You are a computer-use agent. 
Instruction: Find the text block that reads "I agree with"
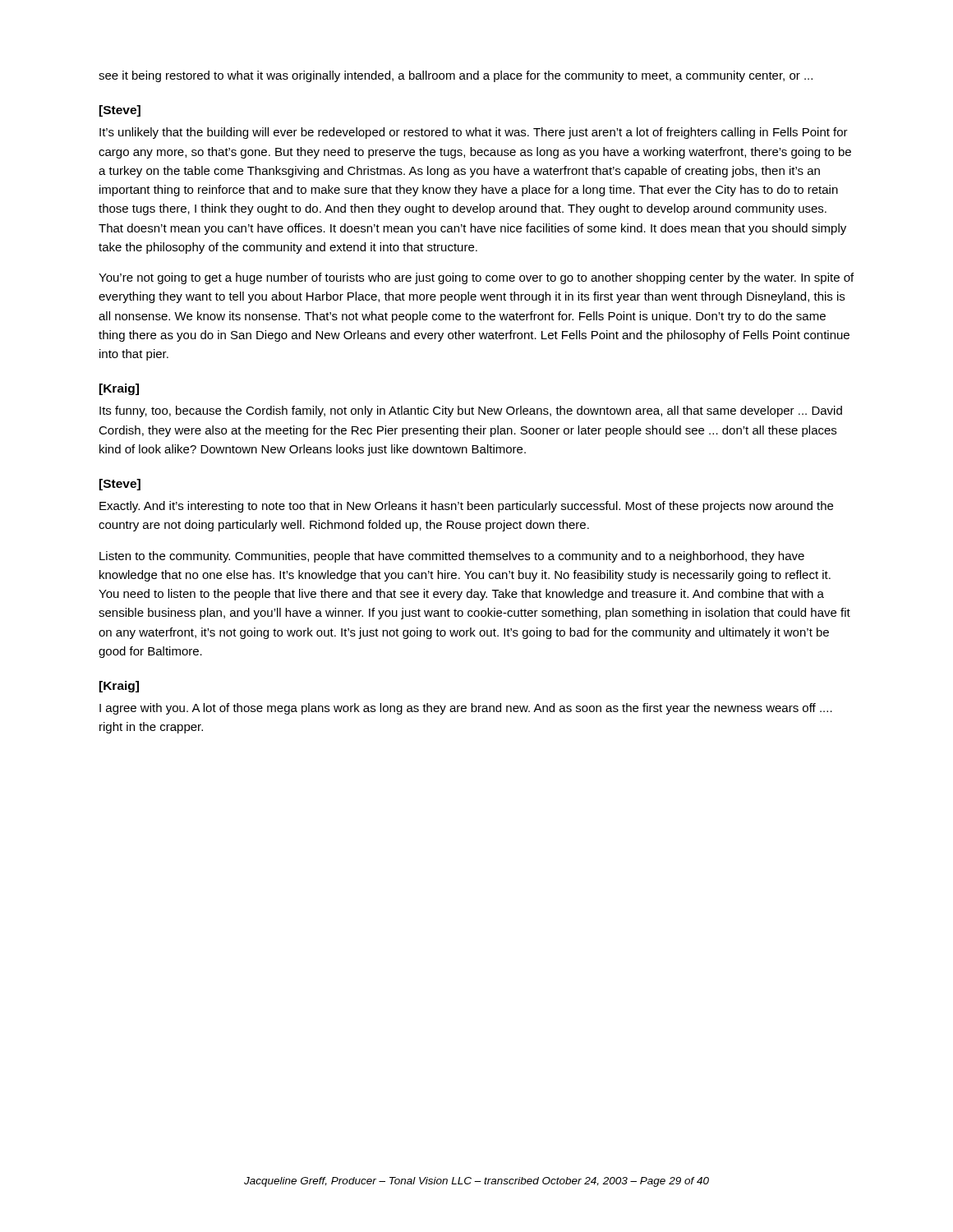coord(466,717)
